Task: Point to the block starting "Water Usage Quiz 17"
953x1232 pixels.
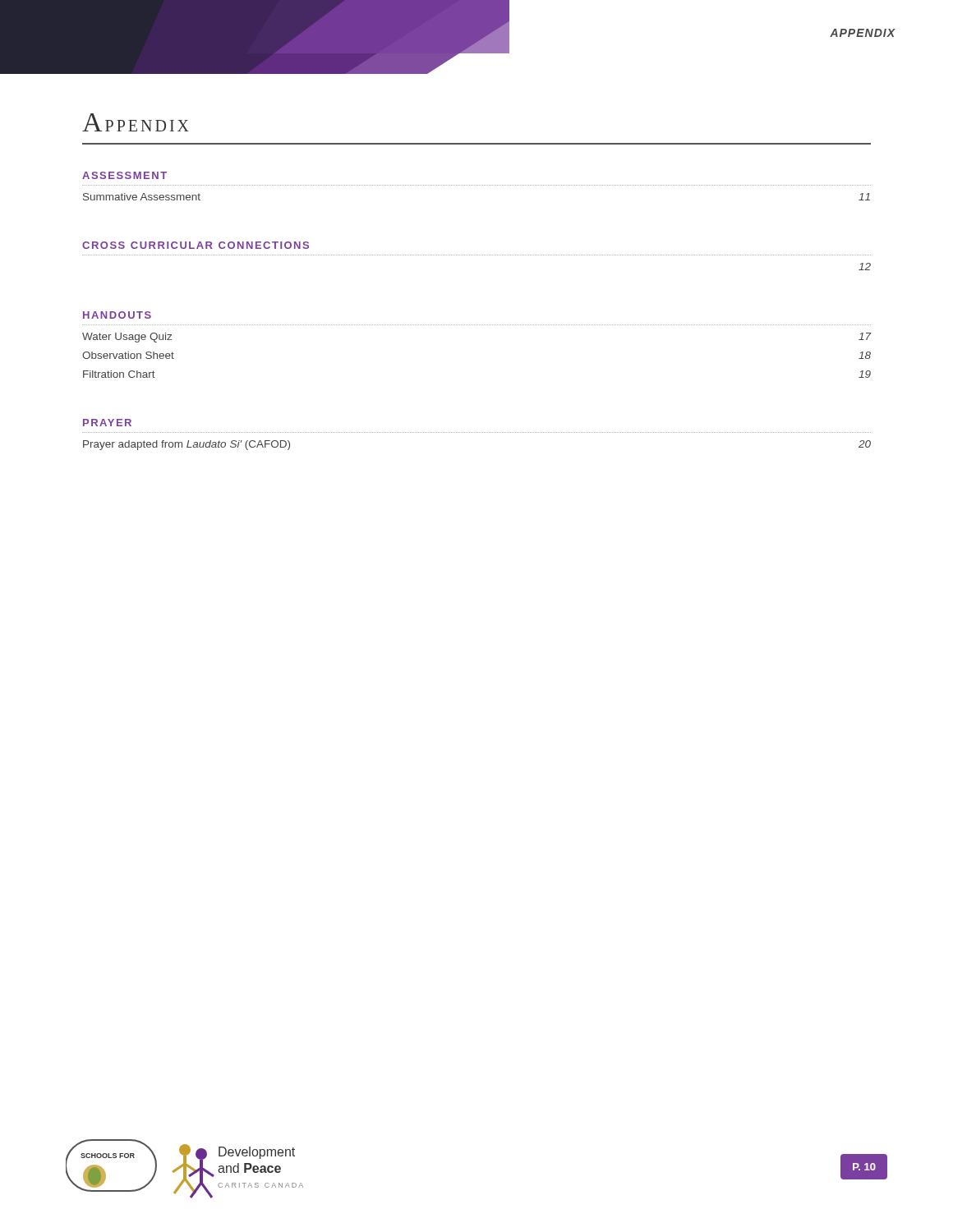Action: click(476, 336)
